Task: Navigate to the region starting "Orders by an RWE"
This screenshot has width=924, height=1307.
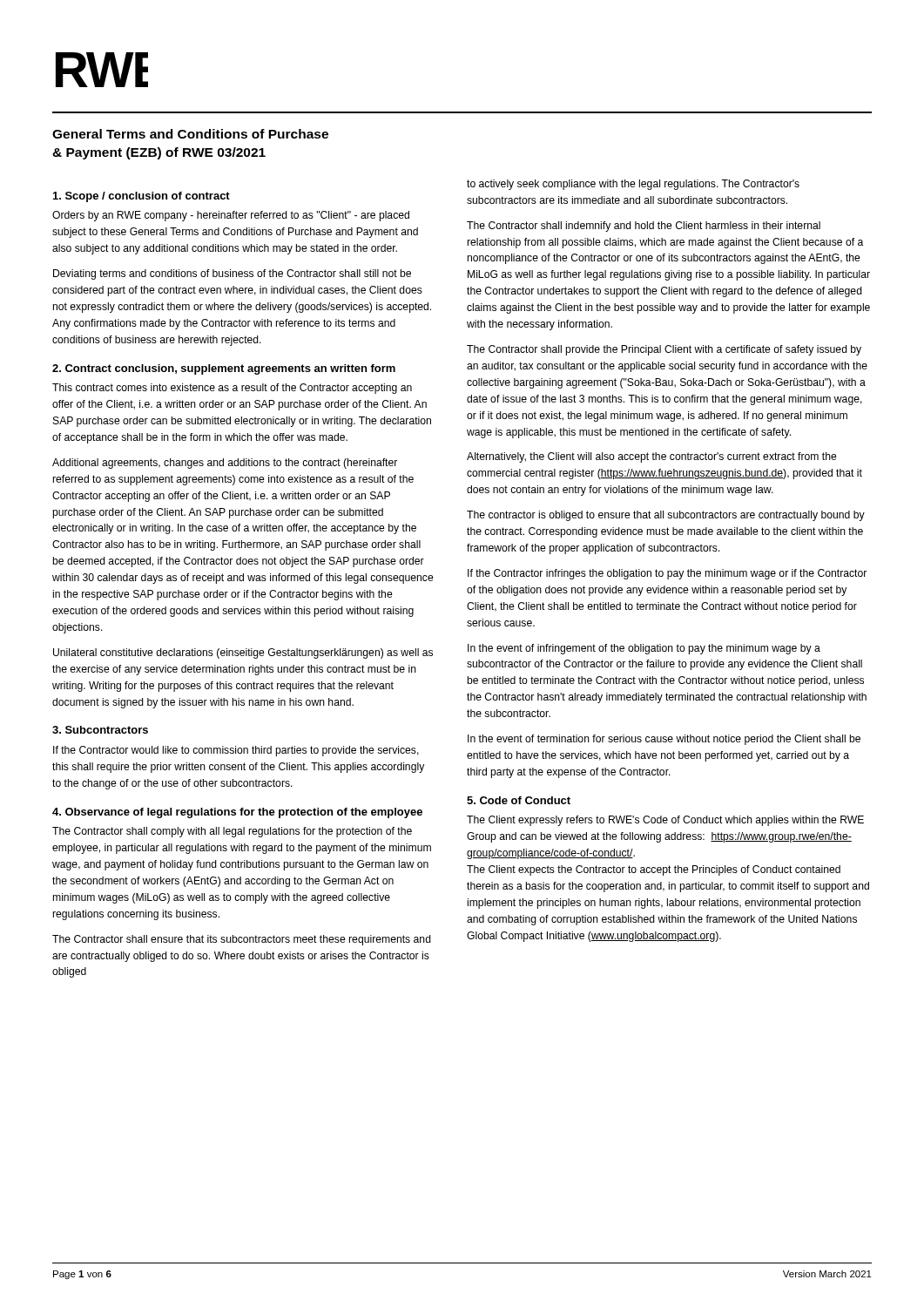Action: point(235,232)
